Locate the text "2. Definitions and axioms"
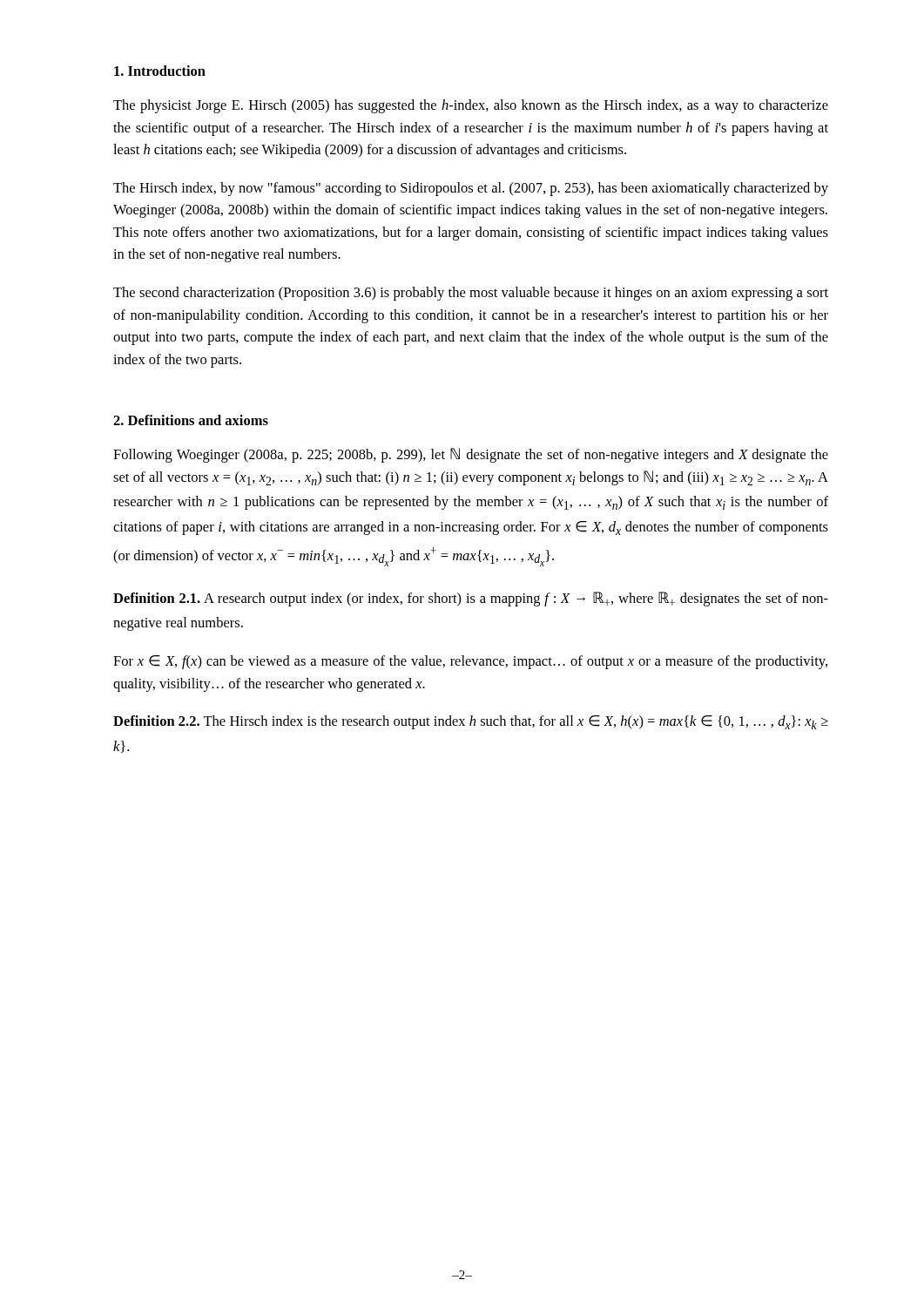 click(191, 421)
